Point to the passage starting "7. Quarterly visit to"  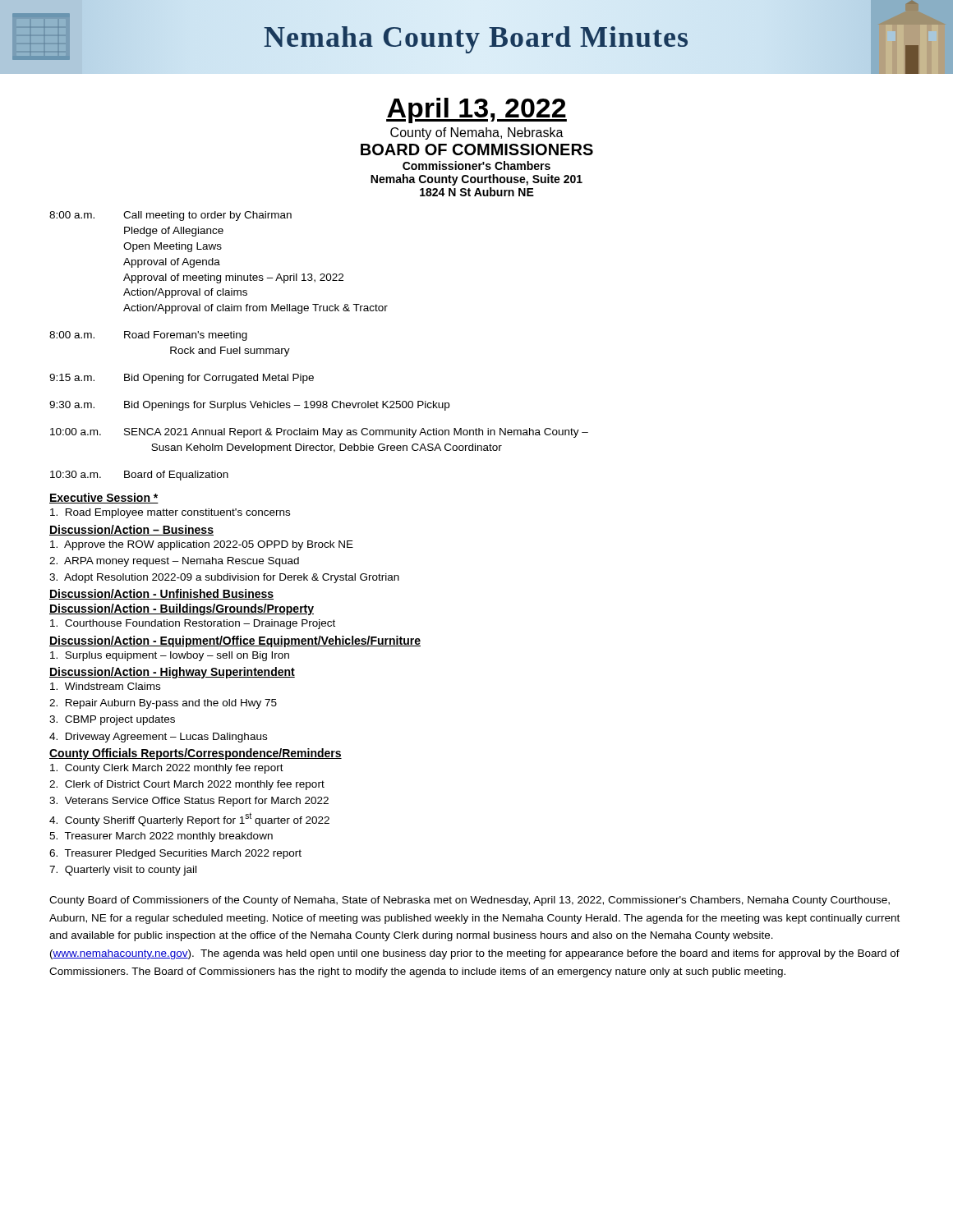[123, 869]
